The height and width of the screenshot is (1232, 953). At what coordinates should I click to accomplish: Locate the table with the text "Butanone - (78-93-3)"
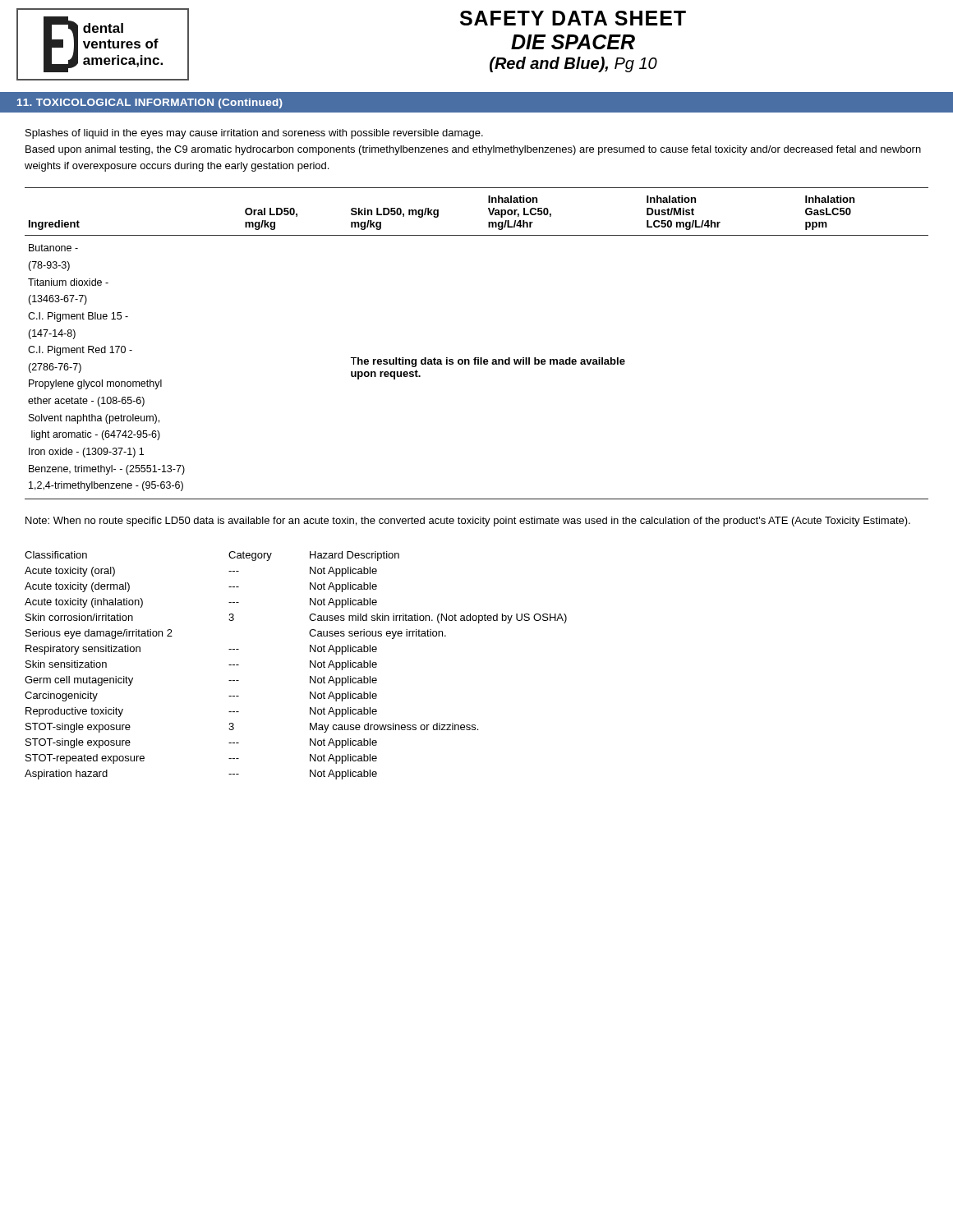(x=476, y=343)
